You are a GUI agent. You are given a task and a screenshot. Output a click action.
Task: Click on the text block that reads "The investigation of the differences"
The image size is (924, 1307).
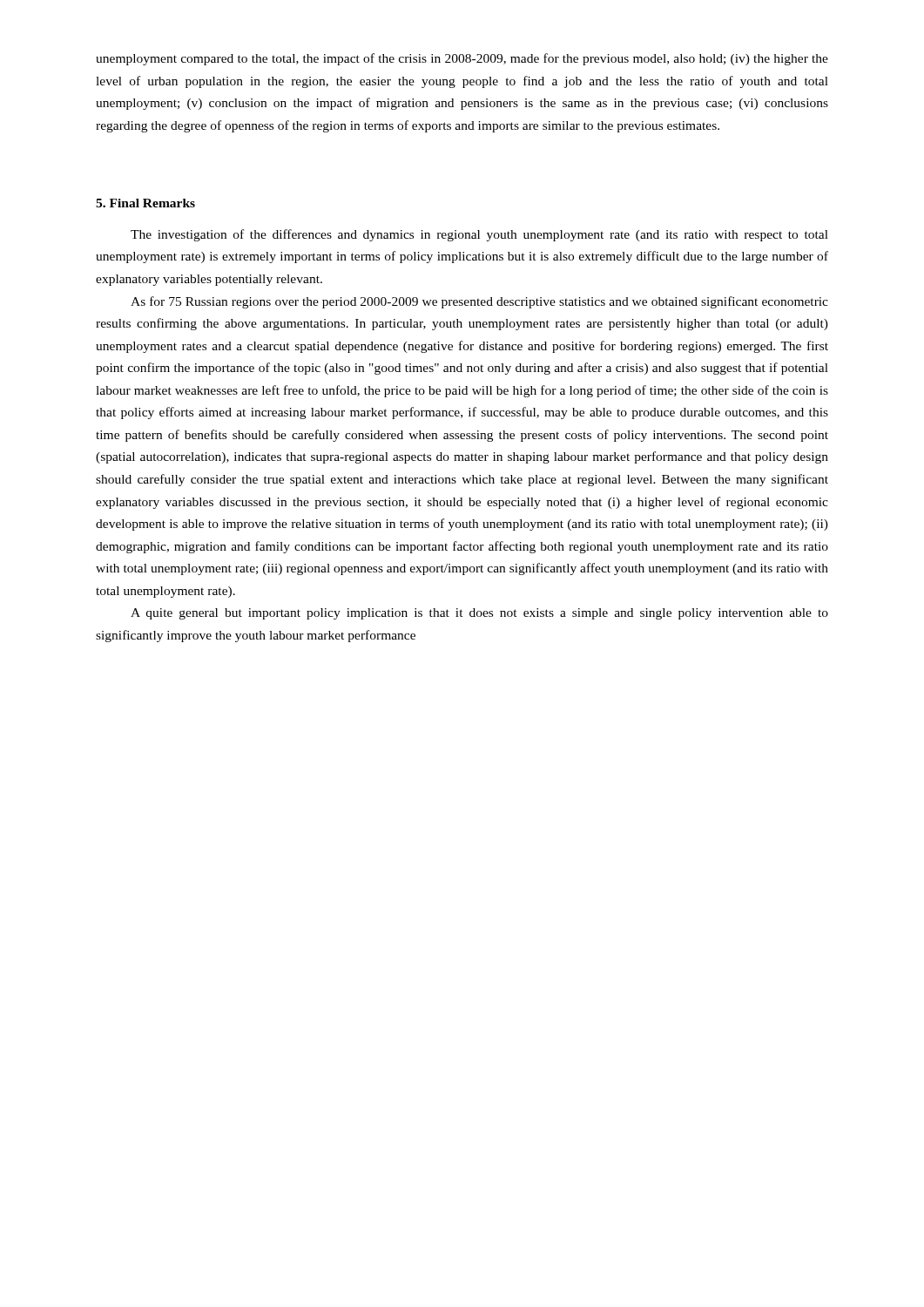[462, 256]
